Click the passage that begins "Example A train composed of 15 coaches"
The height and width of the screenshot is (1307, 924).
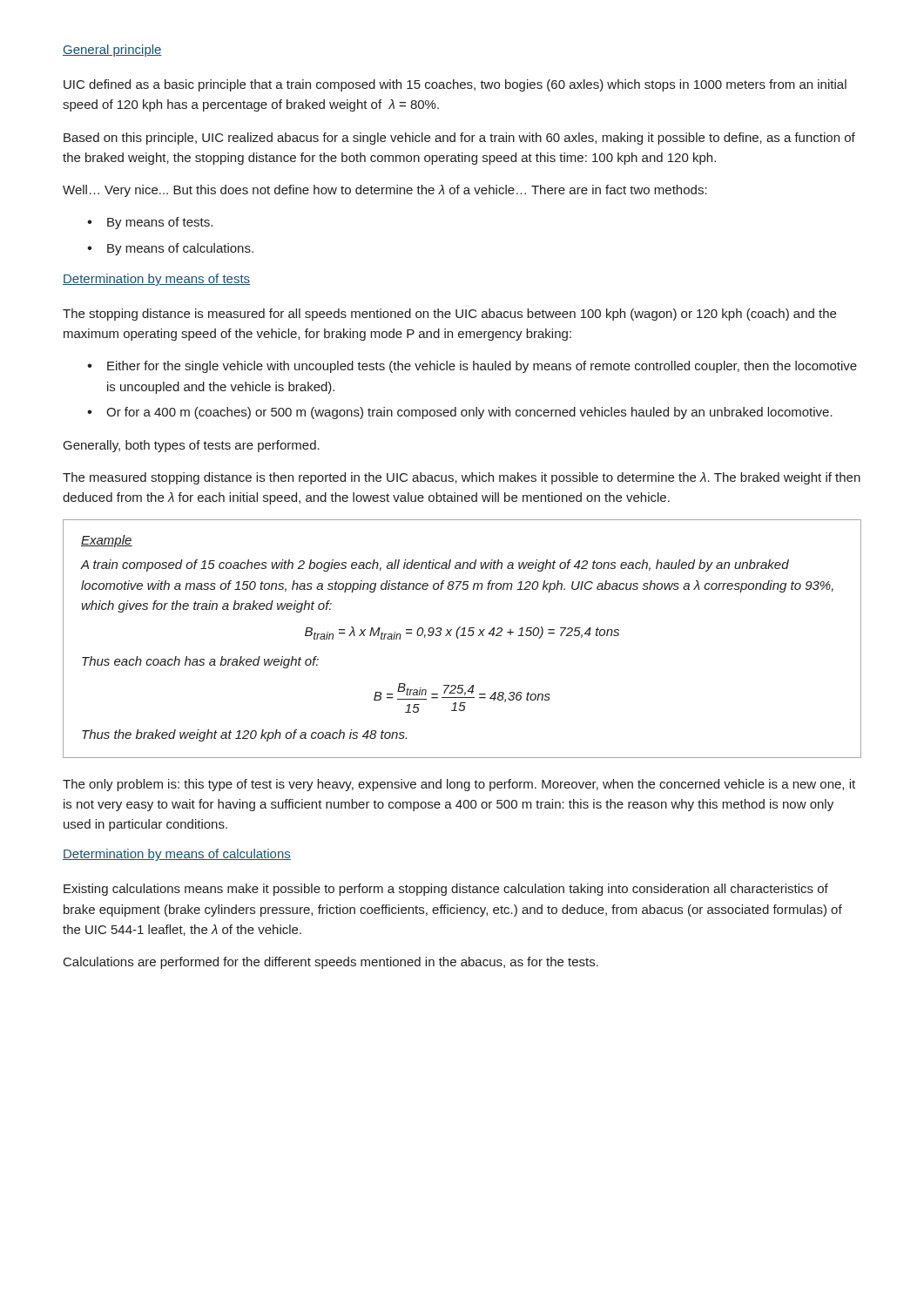coord(462,639)
